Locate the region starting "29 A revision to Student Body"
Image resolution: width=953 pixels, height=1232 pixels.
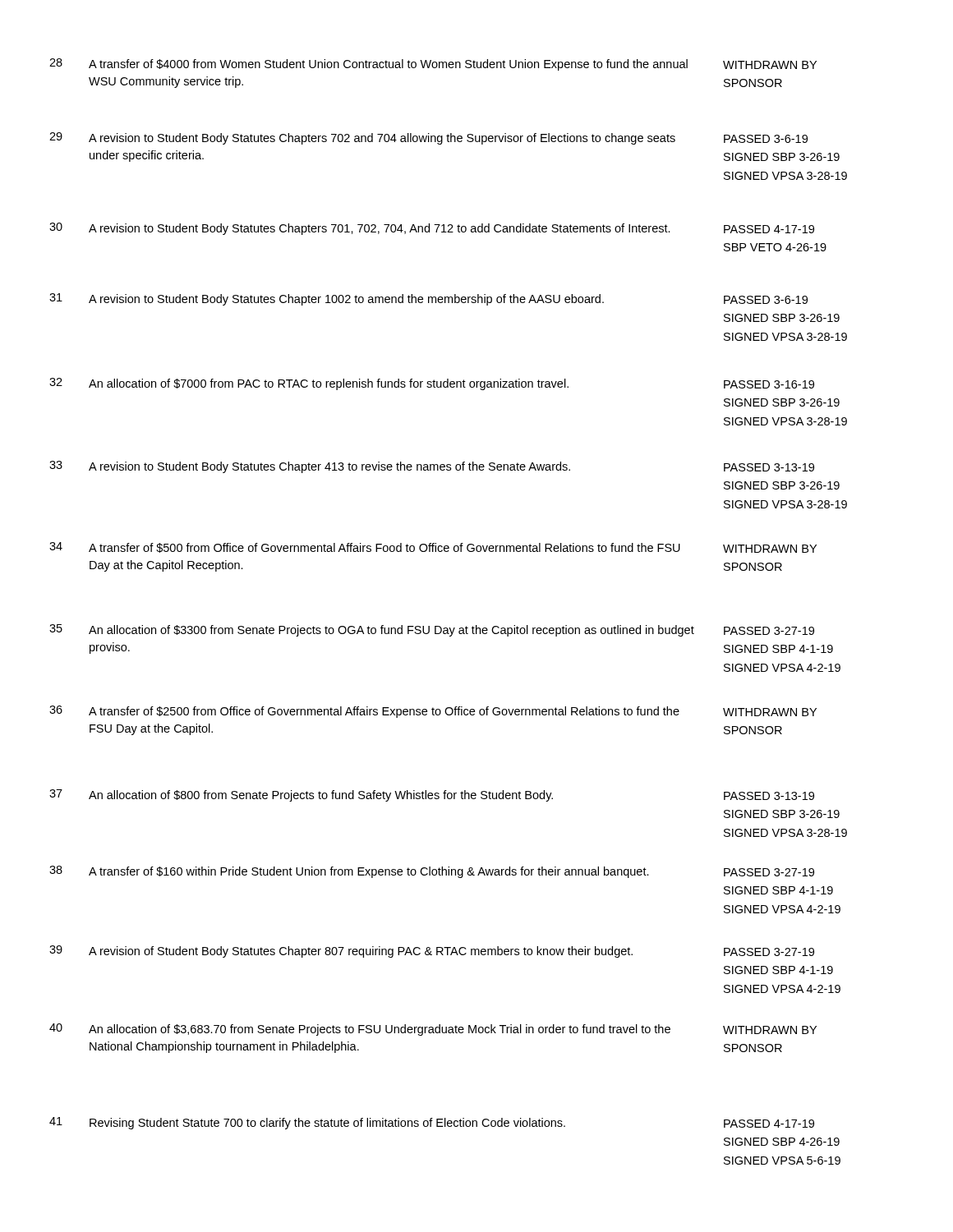(428, 138)
